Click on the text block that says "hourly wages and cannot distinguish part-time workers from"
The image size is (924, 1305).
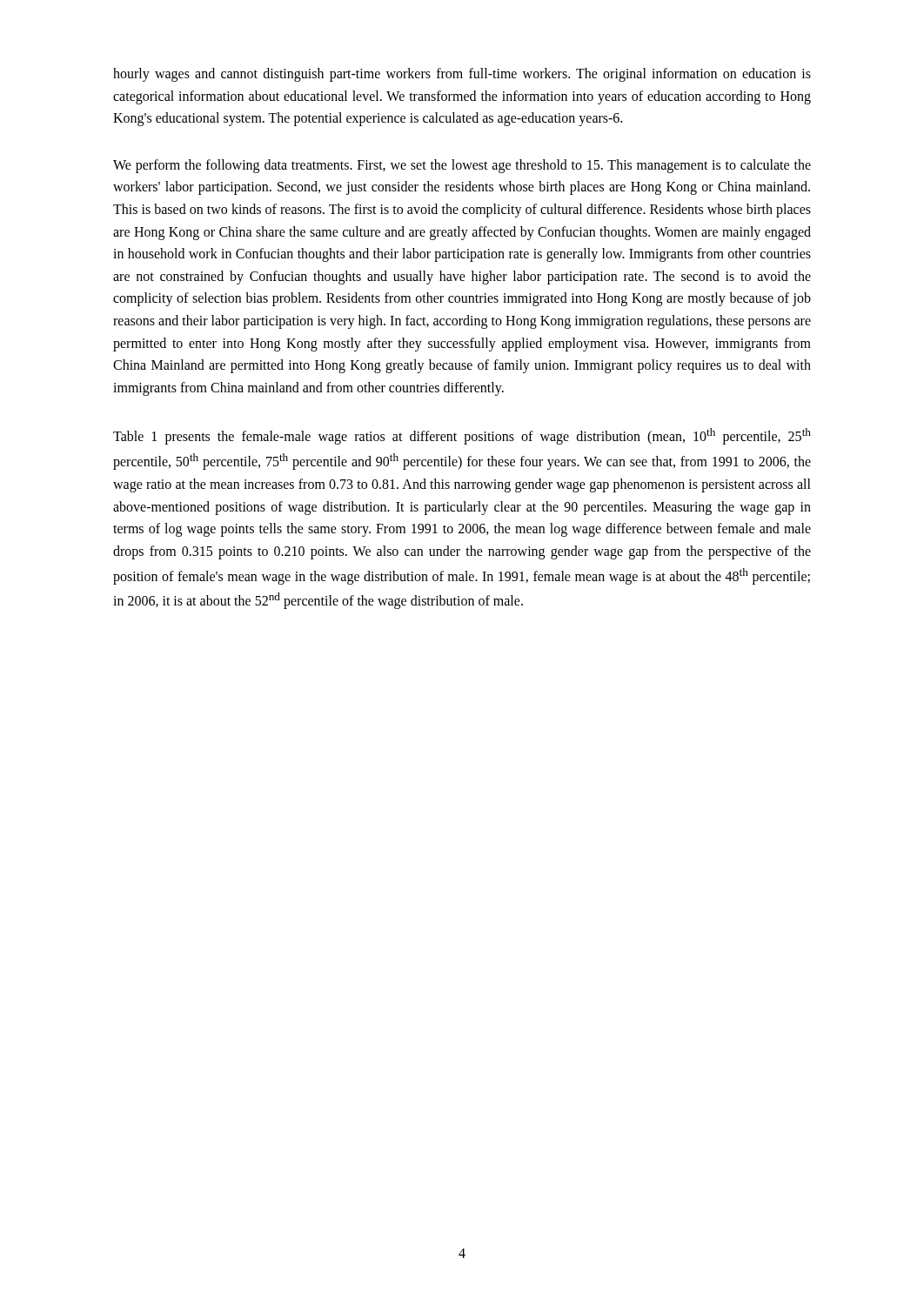pyautogui.click(x=462, y=96)
